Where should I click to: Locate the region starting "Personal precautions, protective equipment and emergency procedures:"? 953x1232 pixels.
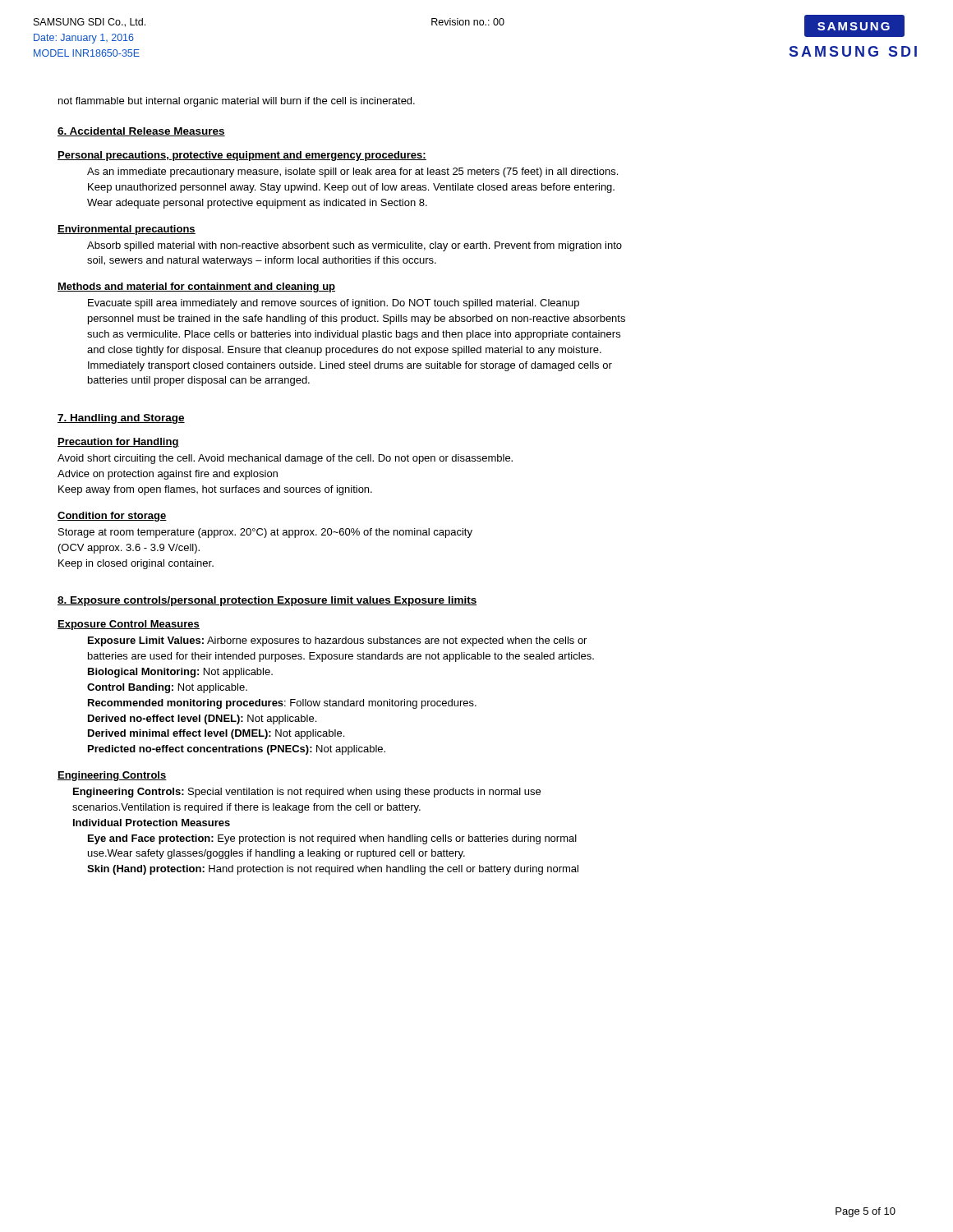[242, 155]
